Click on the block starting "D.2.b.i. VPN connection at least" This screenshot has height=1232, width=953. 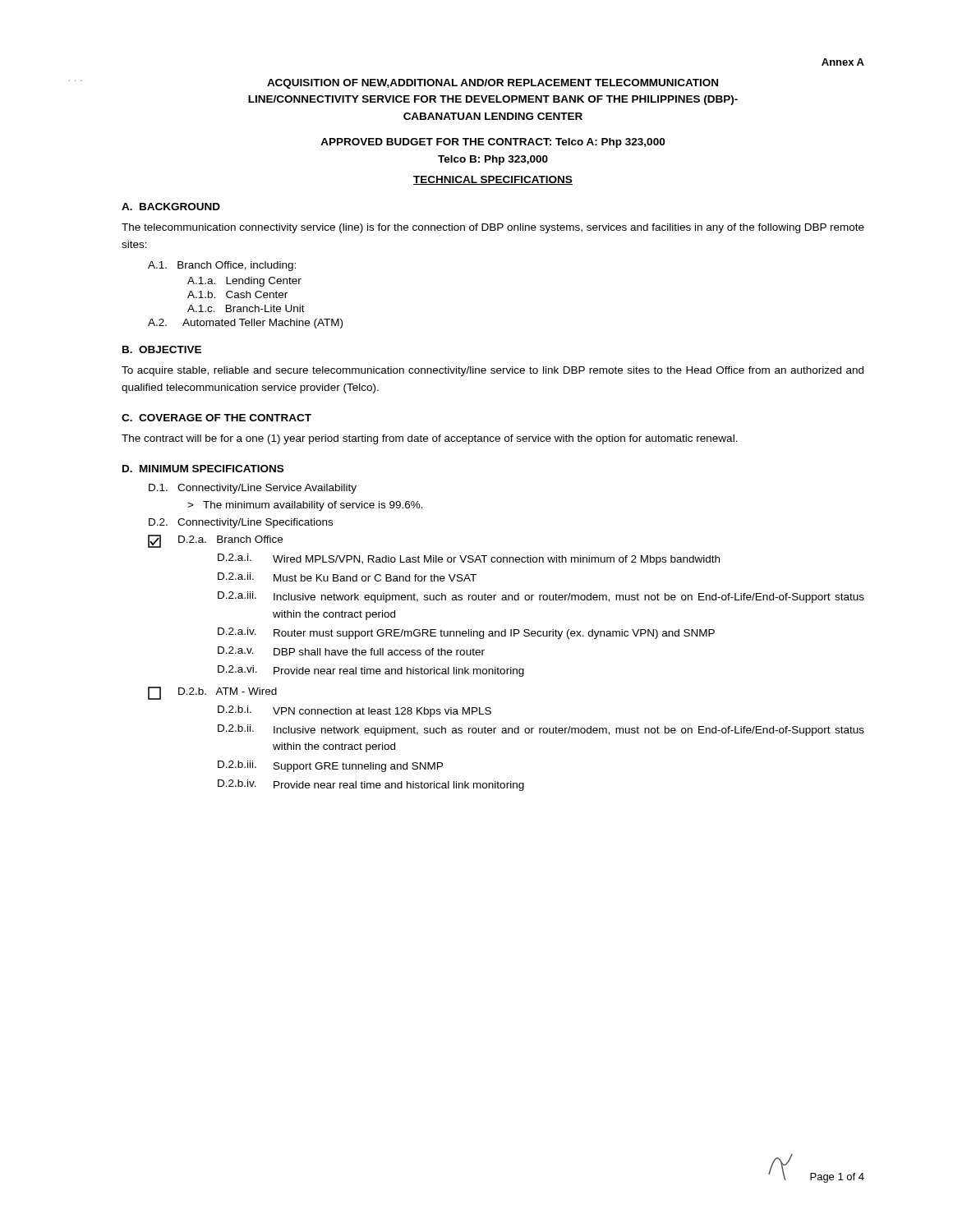[354, 711]
